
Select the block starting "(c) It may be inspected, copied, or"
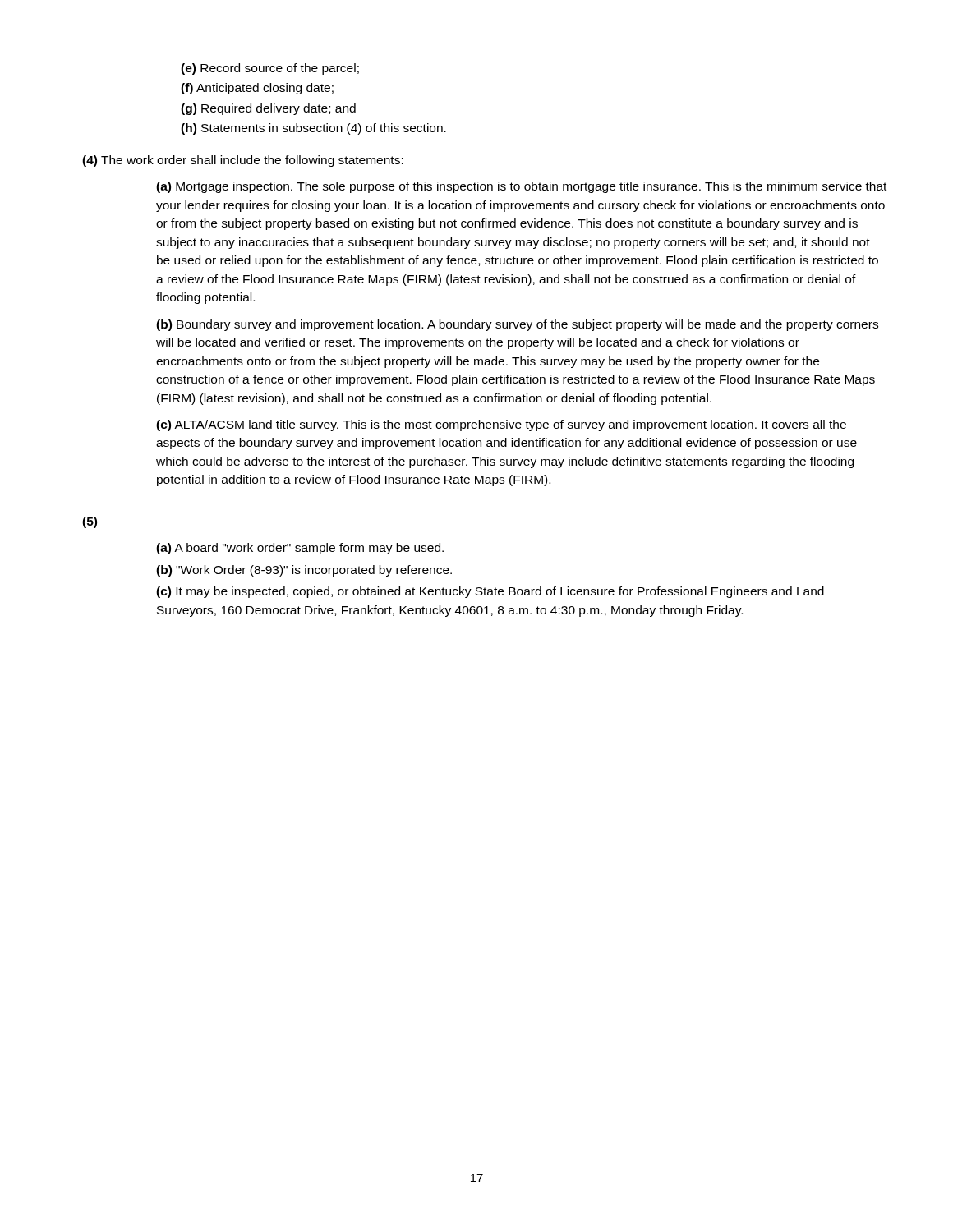point(490,600)
